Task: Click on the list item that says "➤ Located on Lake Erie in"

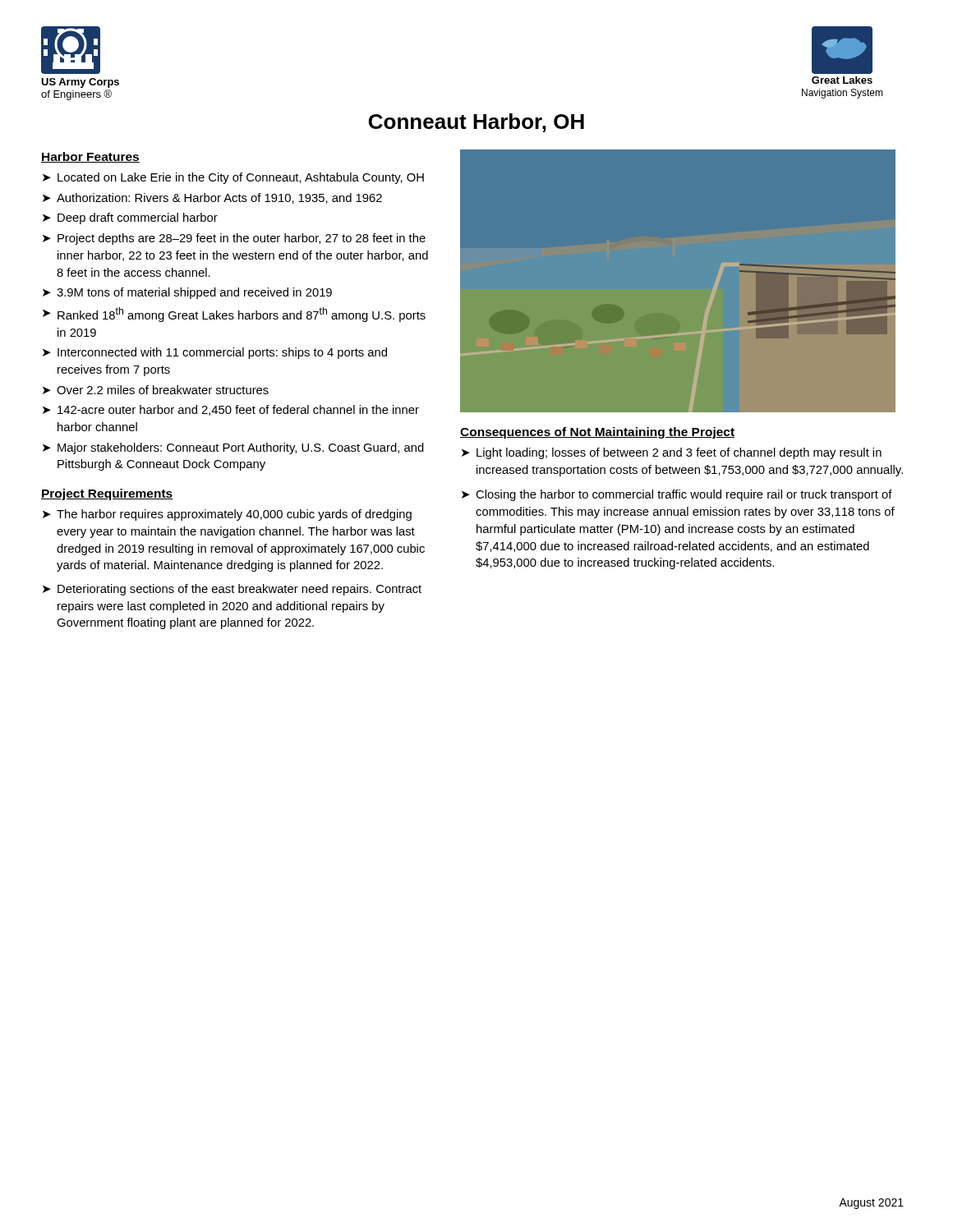Action: point(233,178)
